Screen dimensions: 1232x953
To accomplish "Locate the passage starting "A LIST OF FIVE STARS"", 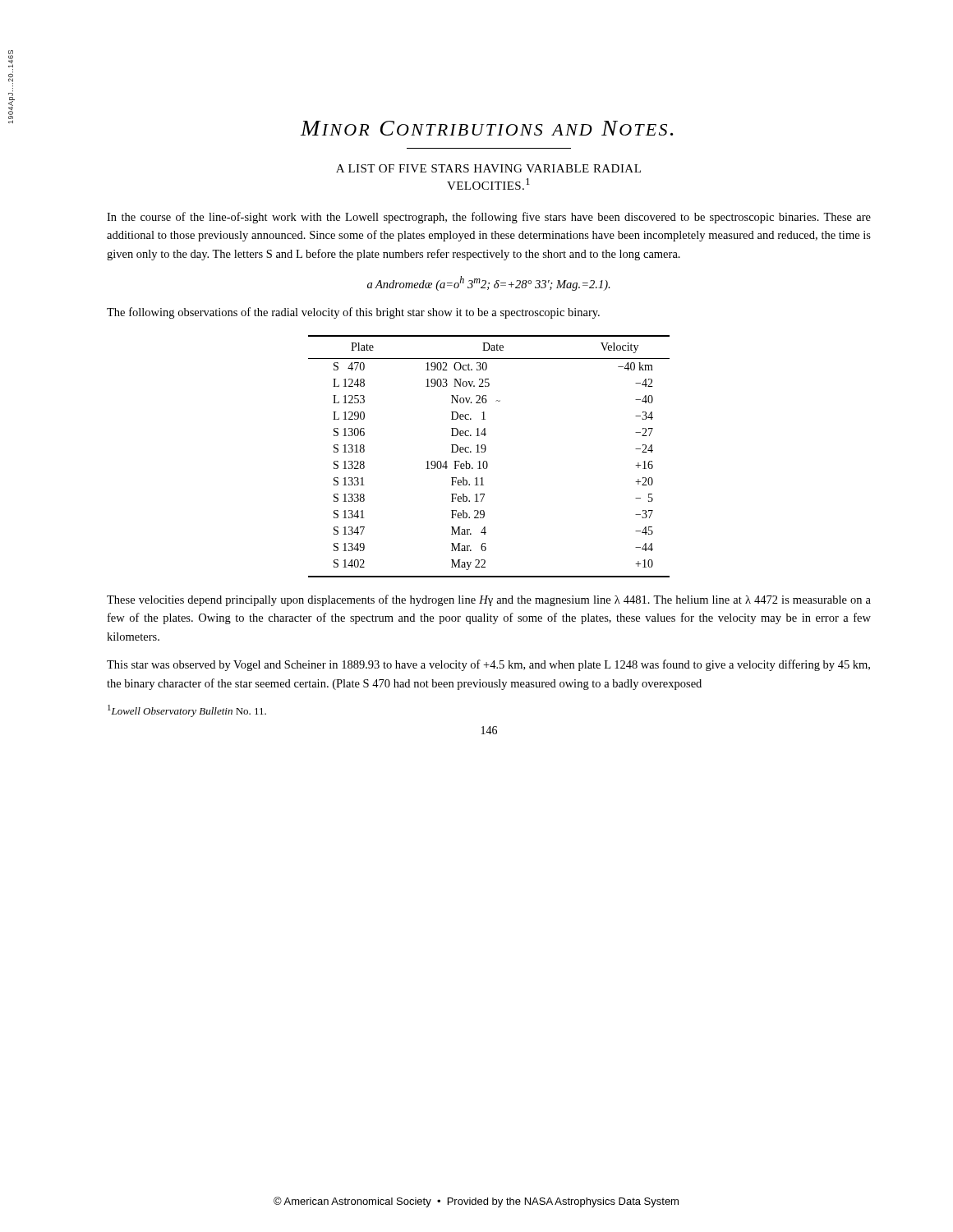I will [489, 177].
